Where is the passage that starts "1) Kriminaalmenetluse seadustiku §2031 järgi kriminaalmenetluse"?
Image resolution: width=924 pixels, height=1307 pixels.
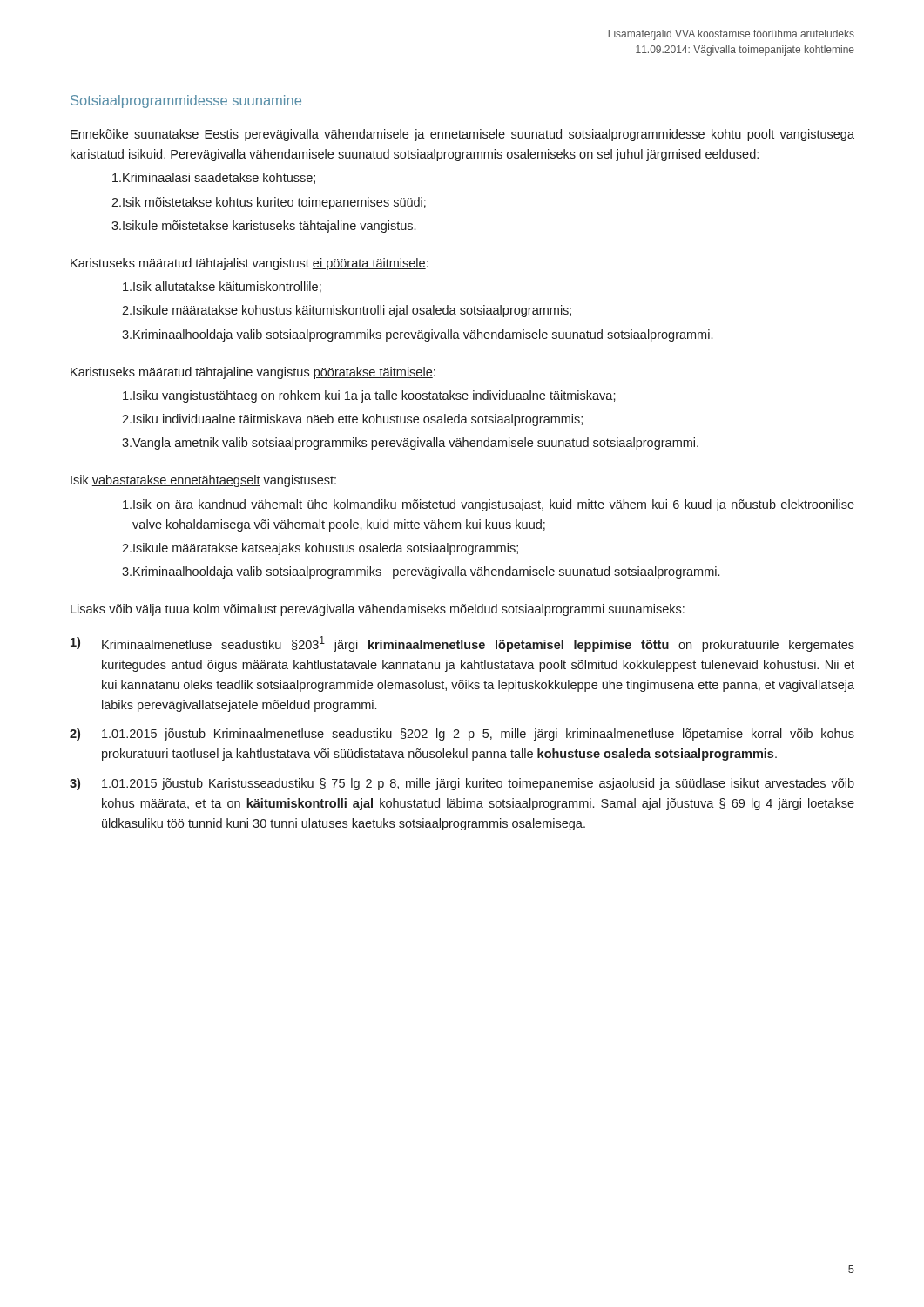pyautogui.click(x=462, y=674)
